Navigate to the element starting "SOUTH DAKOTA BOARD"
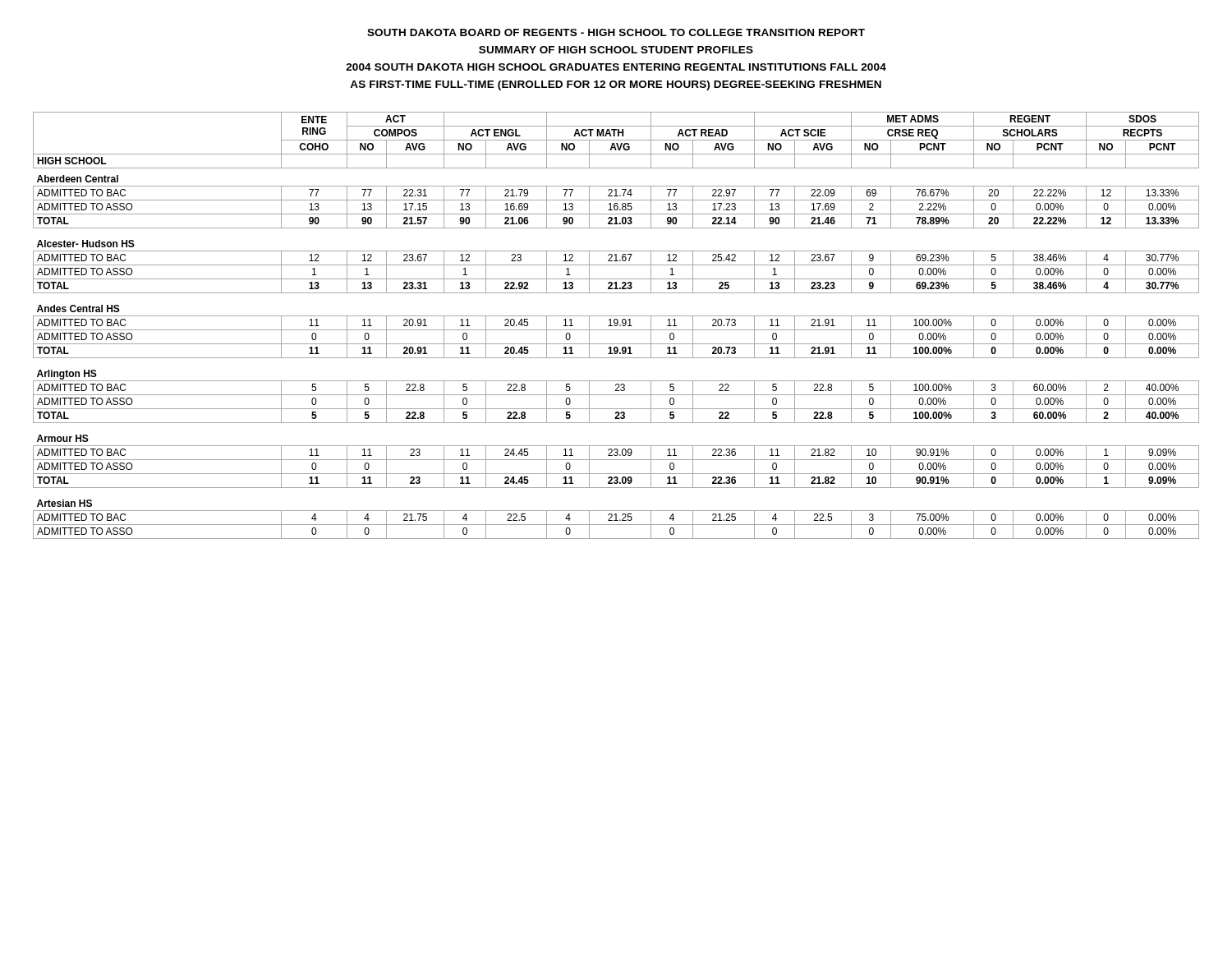 point(616,59)
